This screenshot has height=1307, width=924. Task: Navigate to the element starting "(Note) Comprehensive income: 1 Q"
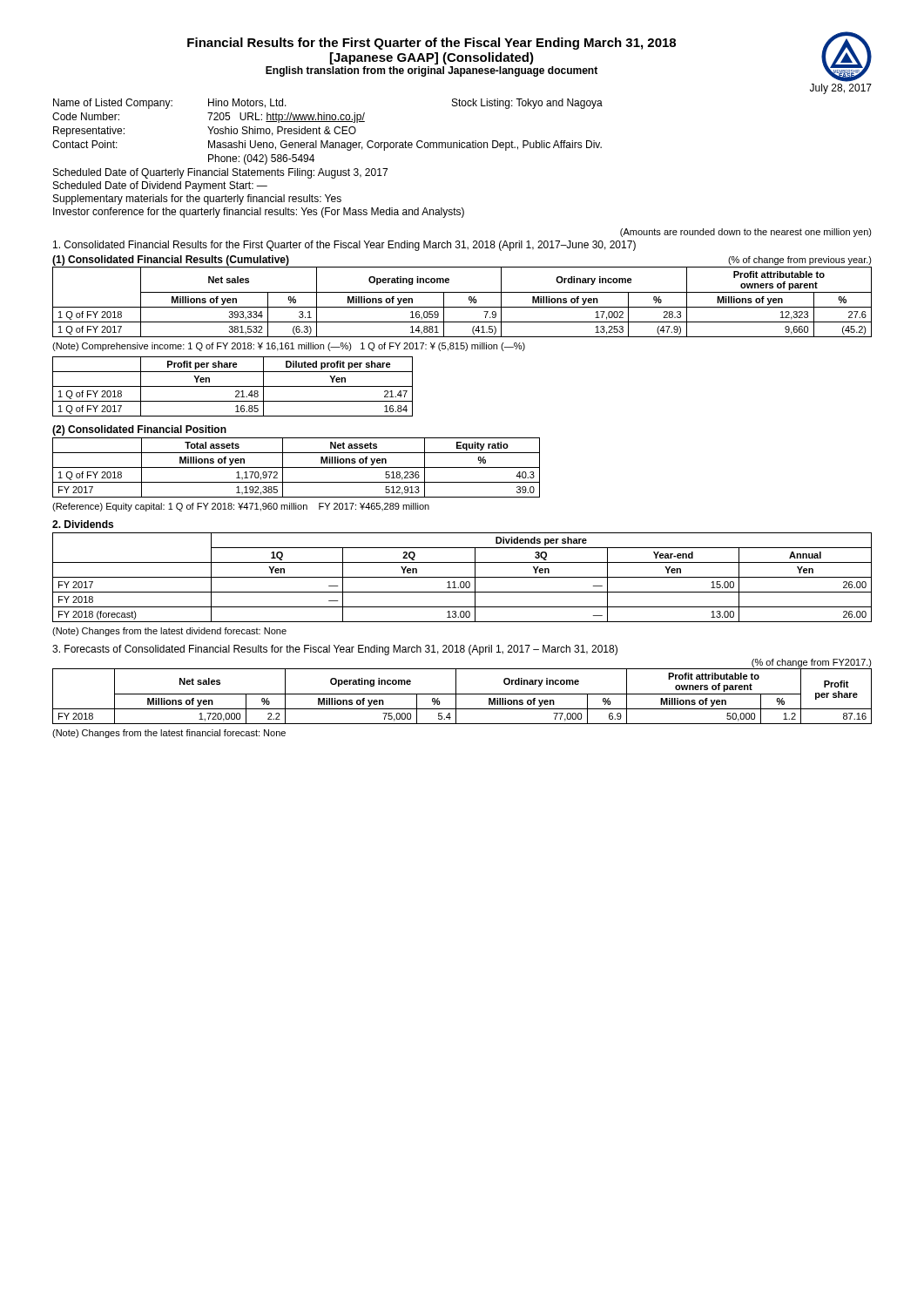[289, 346]
